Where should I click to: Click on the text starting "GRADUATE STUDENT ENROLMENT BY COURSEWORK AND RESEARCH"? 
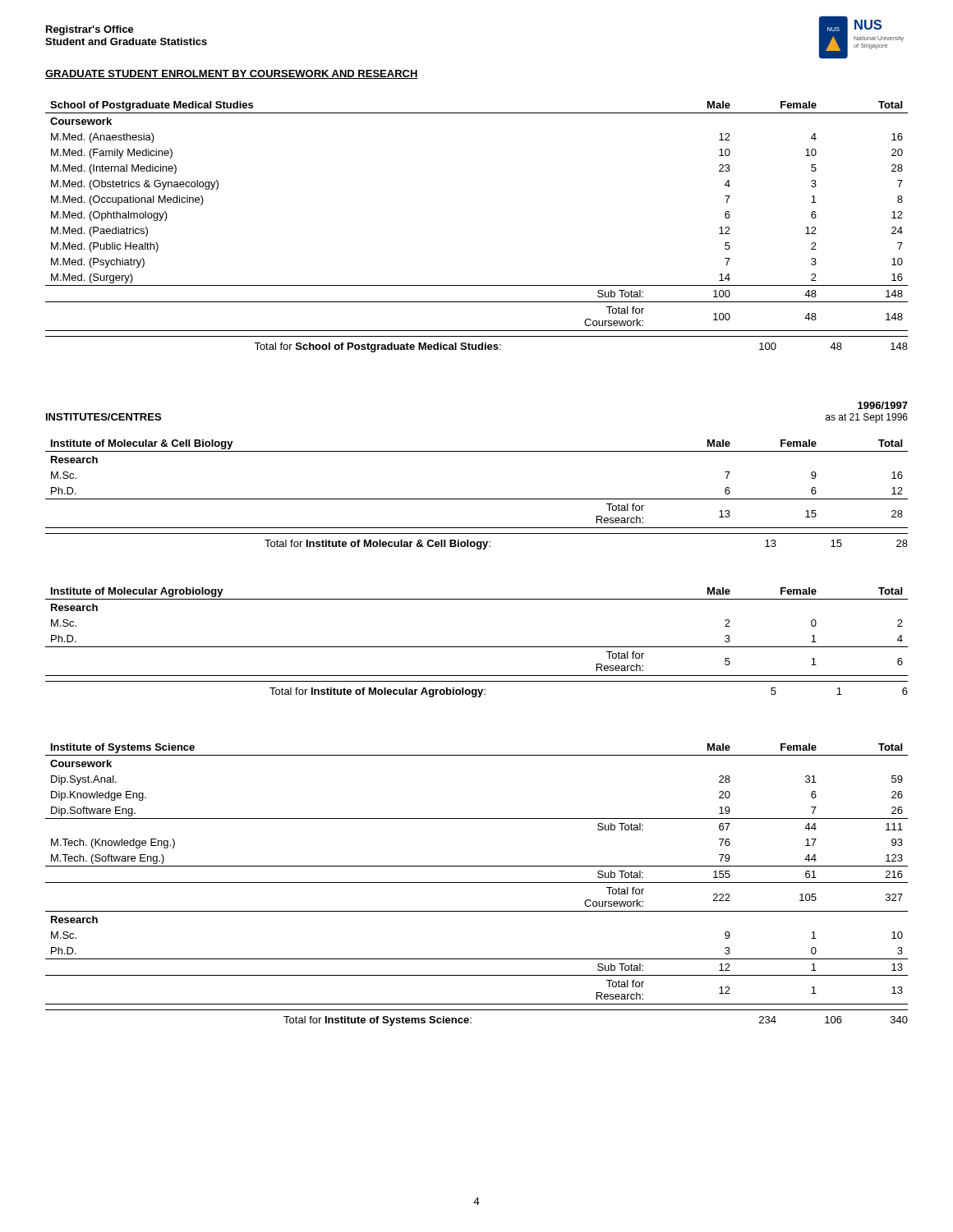[231, 74]
